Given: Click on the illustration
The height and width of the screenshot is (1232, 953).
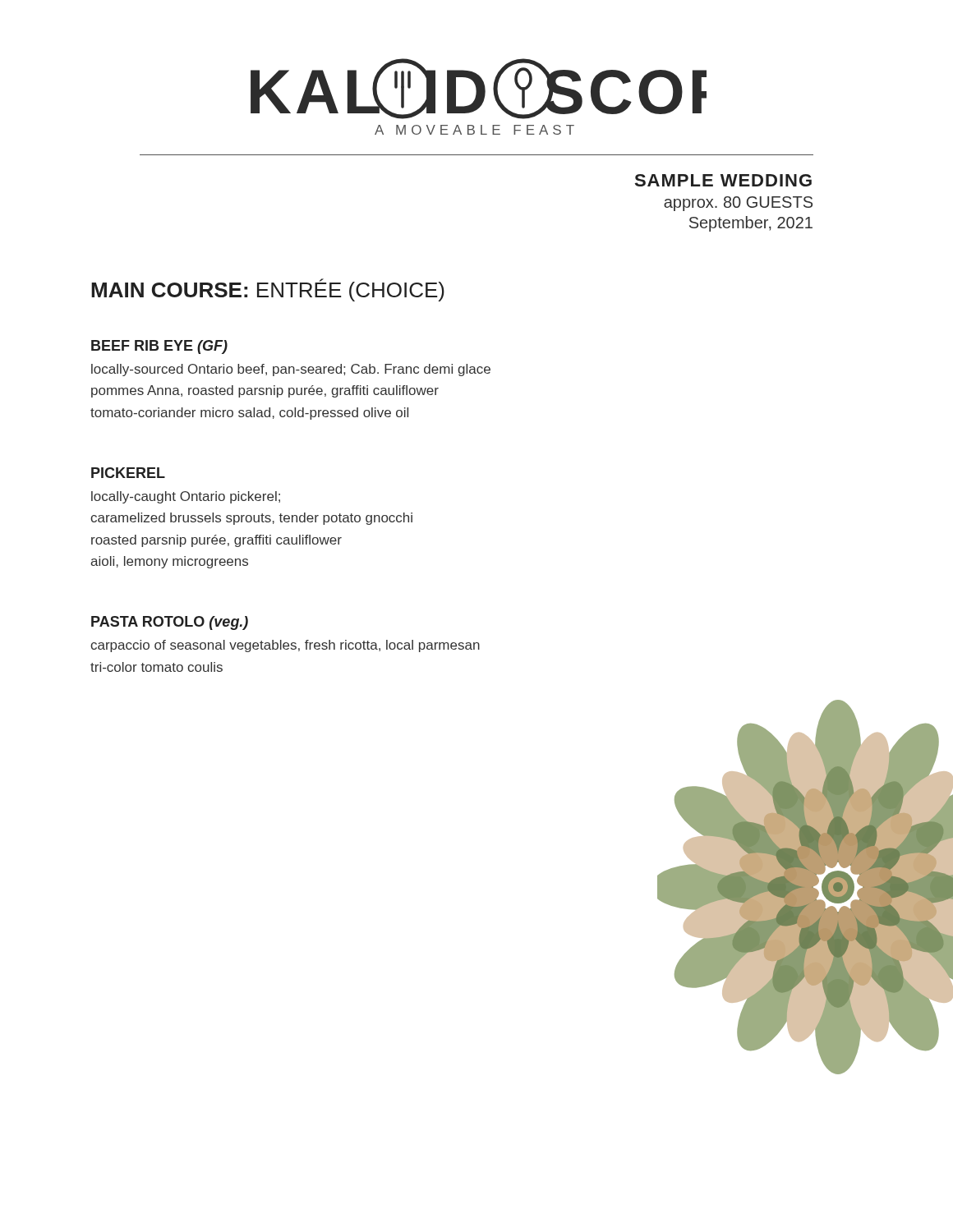Looking at the screenshot, I should click(x=805, y=887).
